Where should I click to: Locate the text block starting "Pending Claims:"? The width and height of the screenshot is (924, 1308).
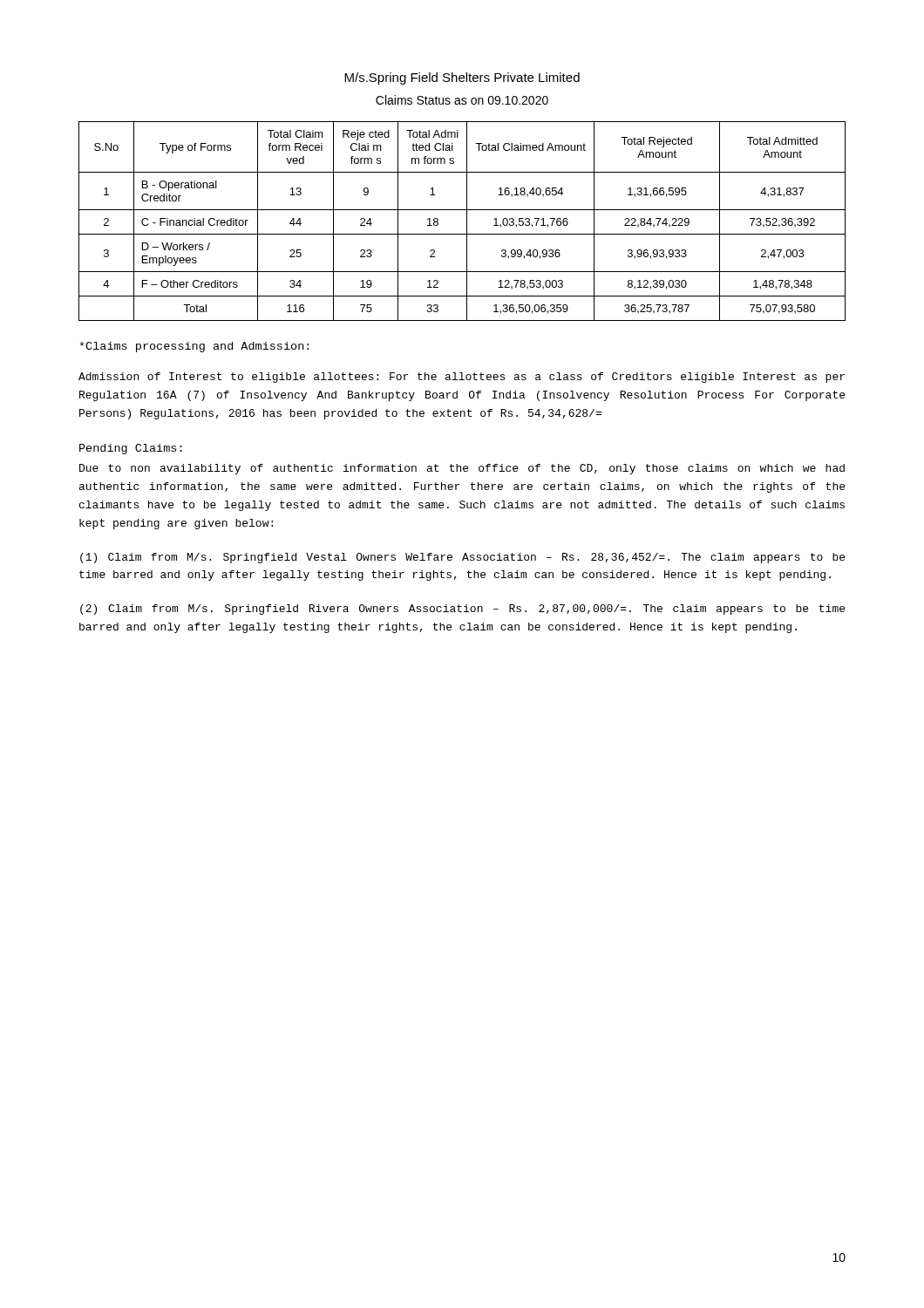point(131,449)
